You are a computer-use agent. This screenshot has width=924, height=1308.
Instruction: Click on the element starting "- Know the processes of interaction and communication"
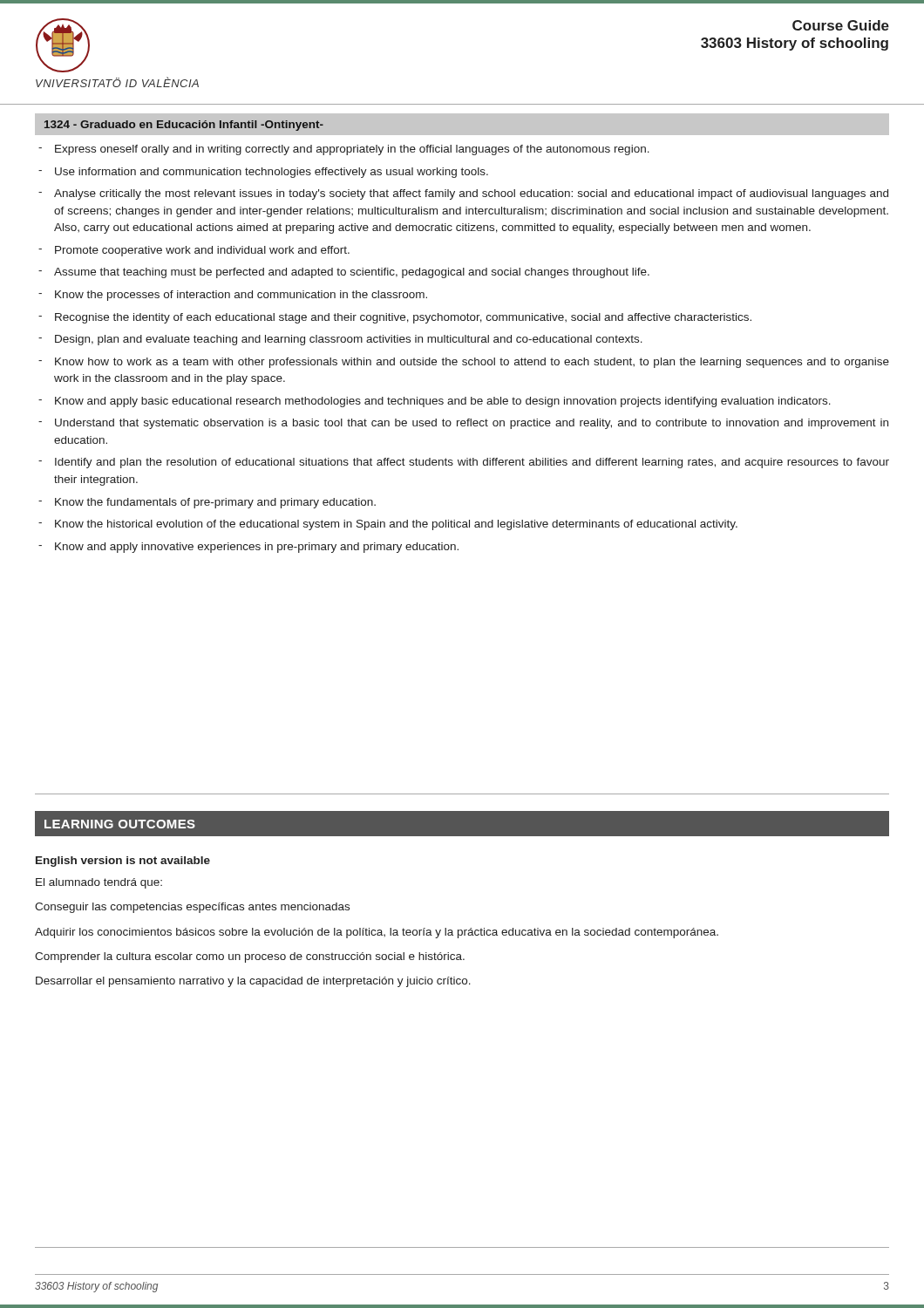[233, 294]
